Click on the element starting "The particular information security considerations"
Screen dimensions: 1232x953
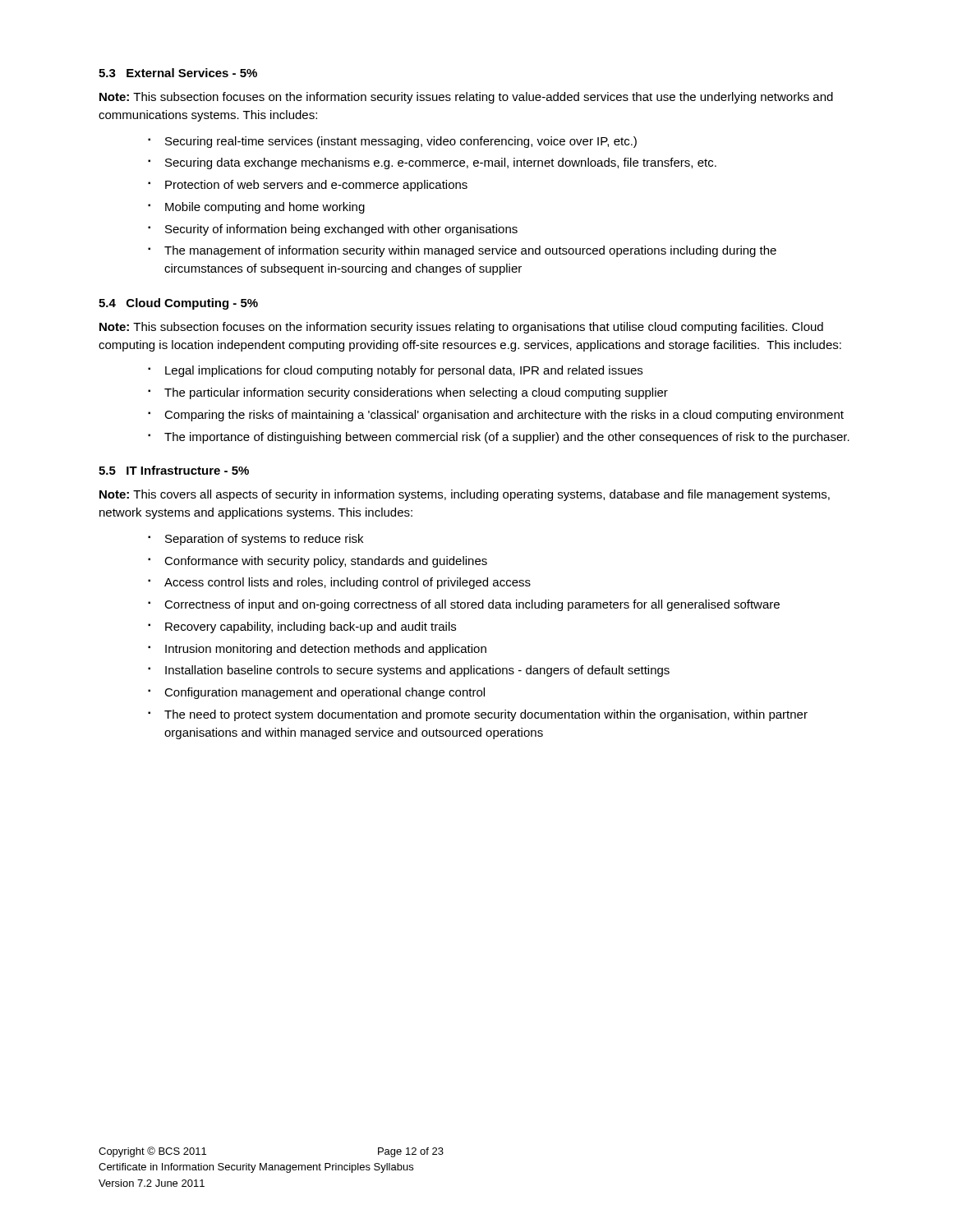[x=416, y=392]
